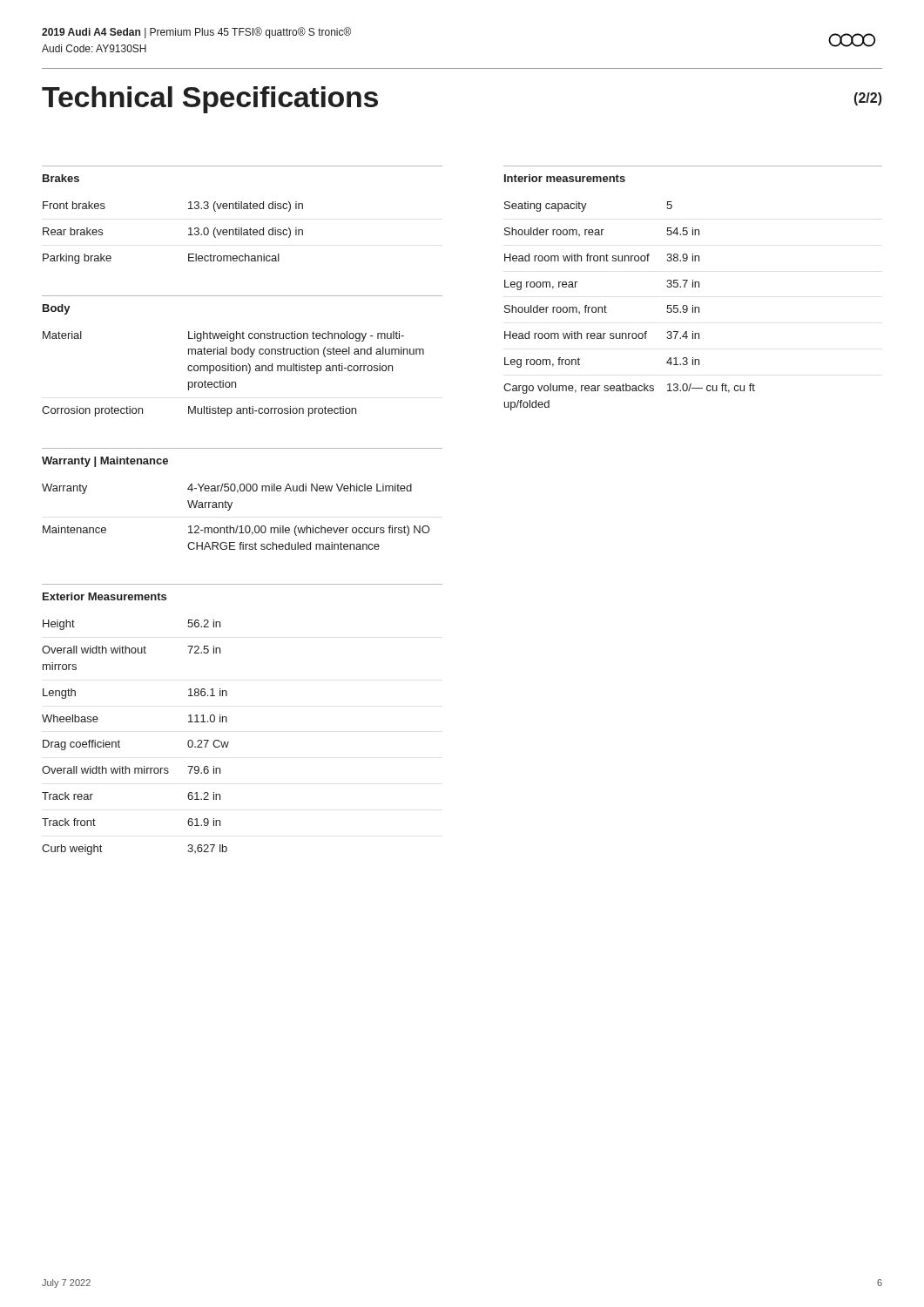Click on the title that says "Technical Specifications"
The width and height of the screenshot is (924, 1307).
[x=210, y=97]
